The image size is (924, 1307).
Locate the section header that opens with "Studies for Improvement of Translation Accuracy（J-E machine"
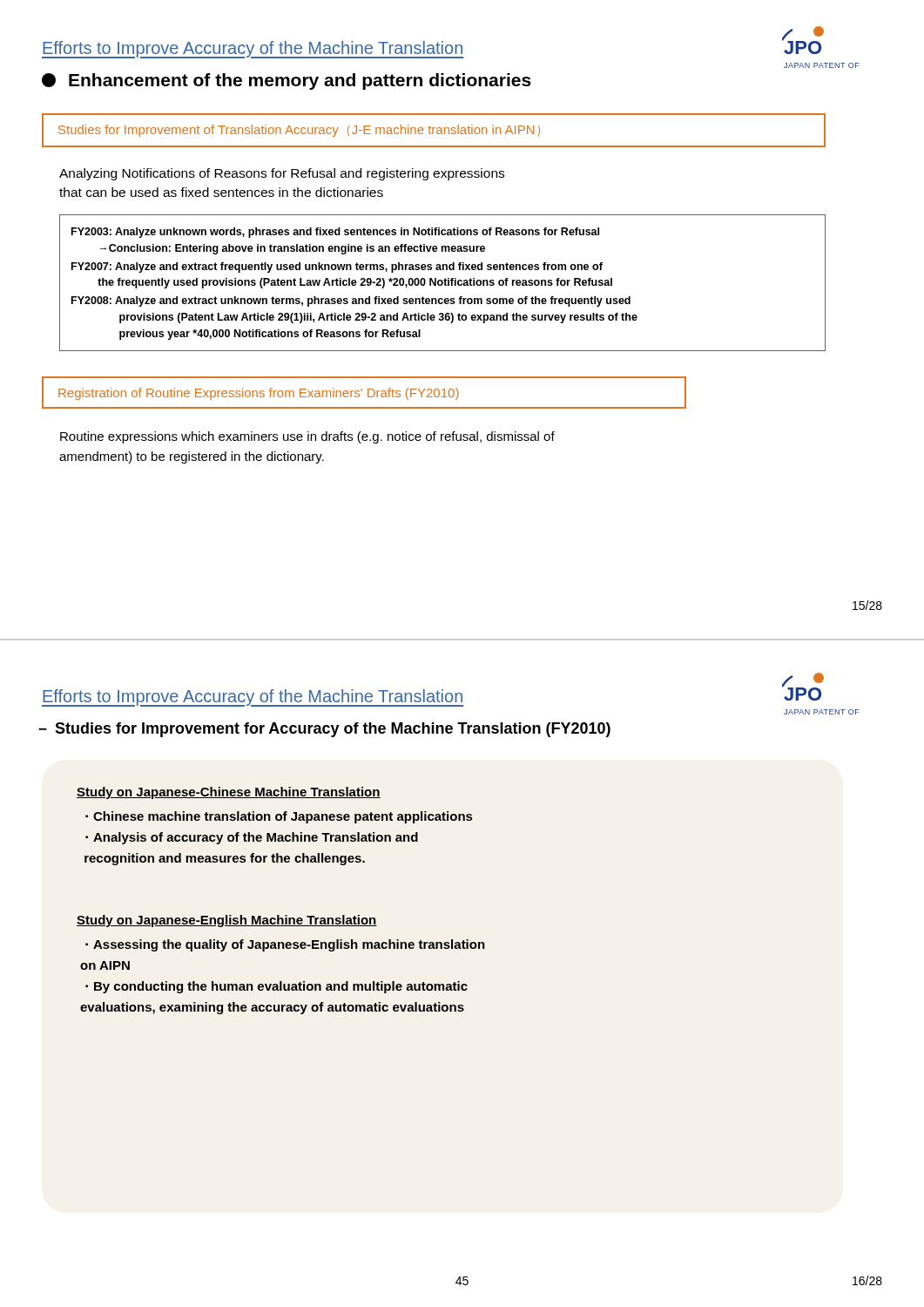[303, 129]
